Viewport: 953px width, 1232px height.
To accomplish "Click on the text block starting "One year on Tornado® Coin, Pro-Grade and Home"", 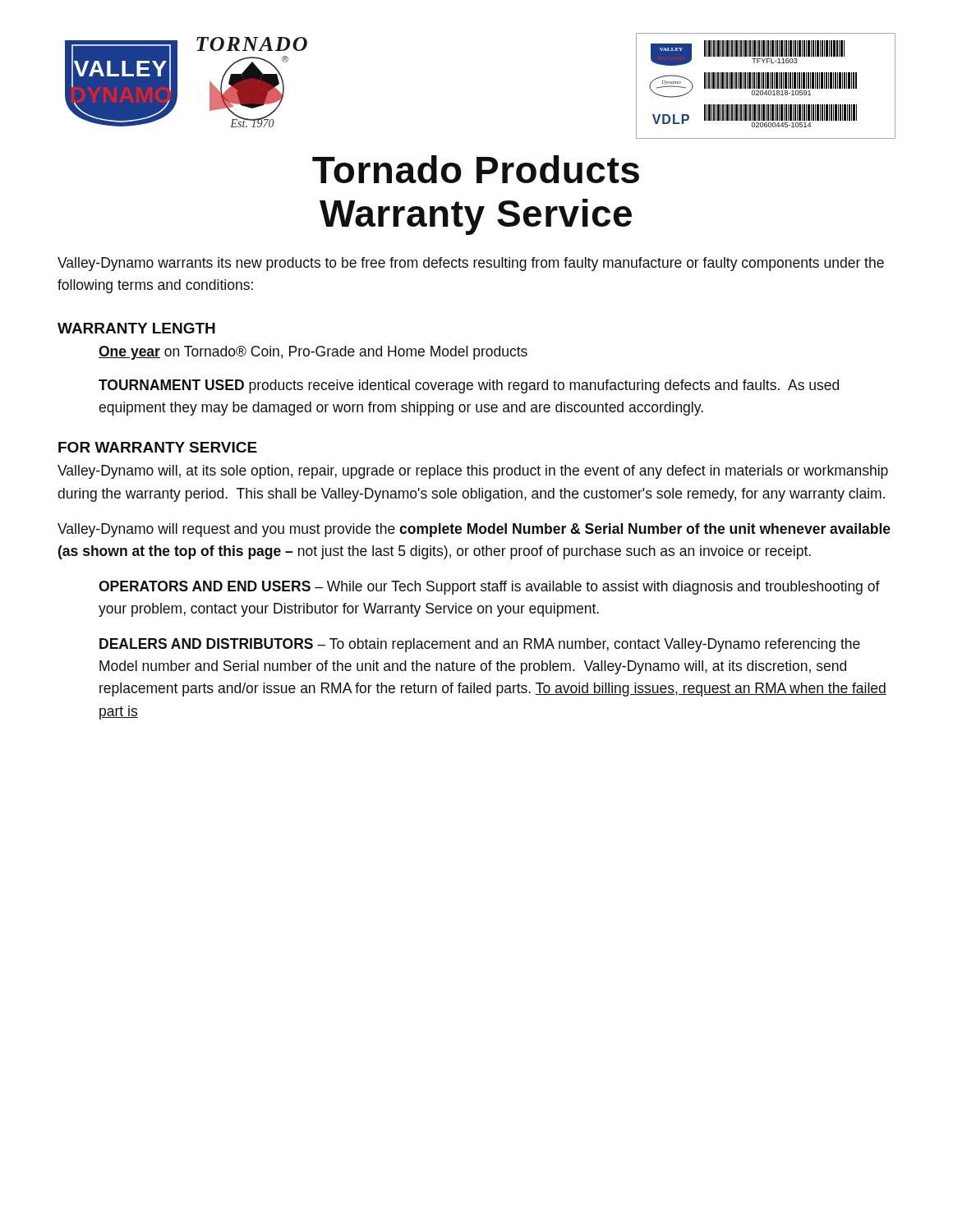I will pyautogui.click(x=313, y=352).
